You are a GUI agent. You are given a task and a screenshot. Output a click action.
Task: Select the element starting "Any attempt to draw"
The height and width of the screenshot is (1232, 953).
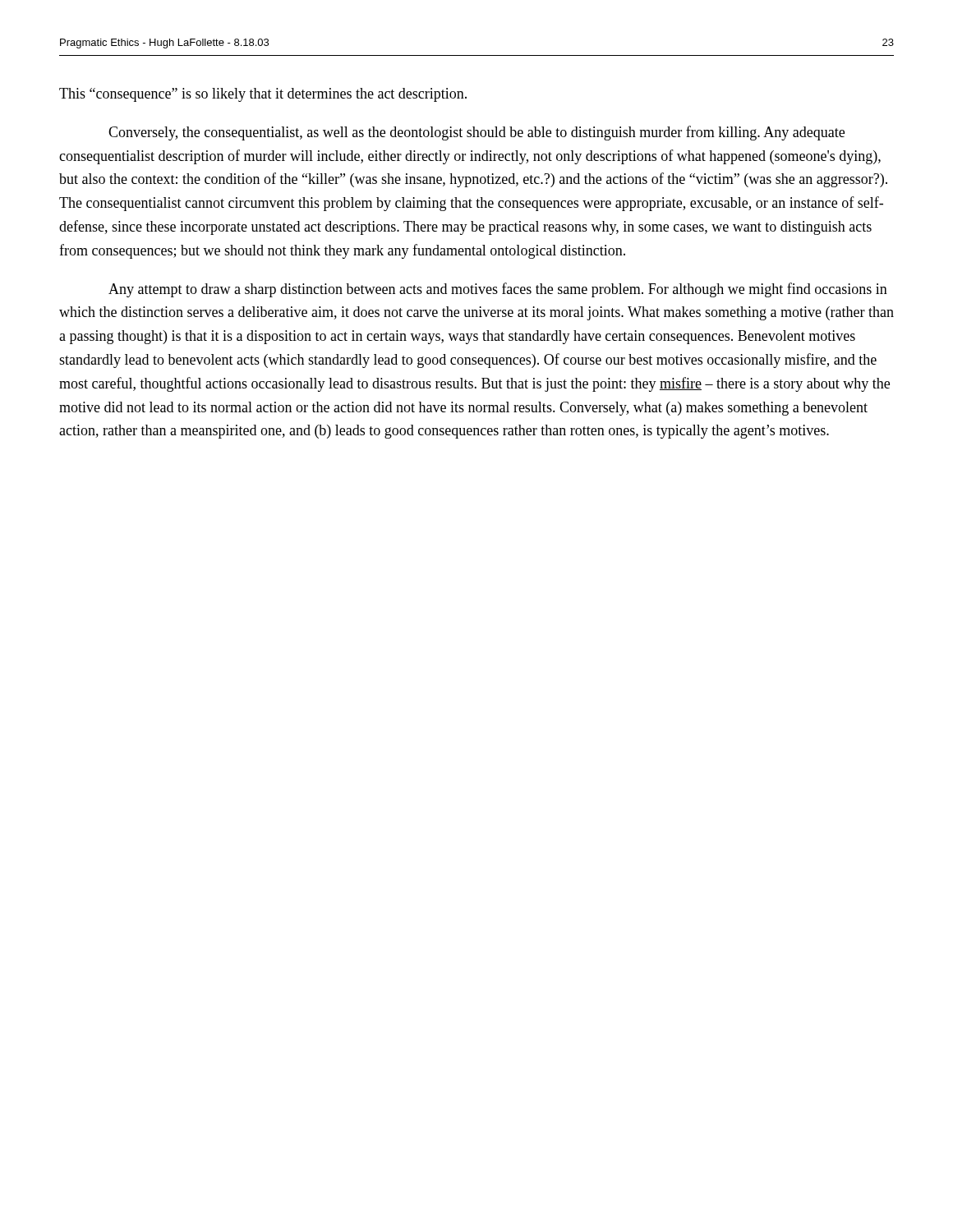pos(476,360)
